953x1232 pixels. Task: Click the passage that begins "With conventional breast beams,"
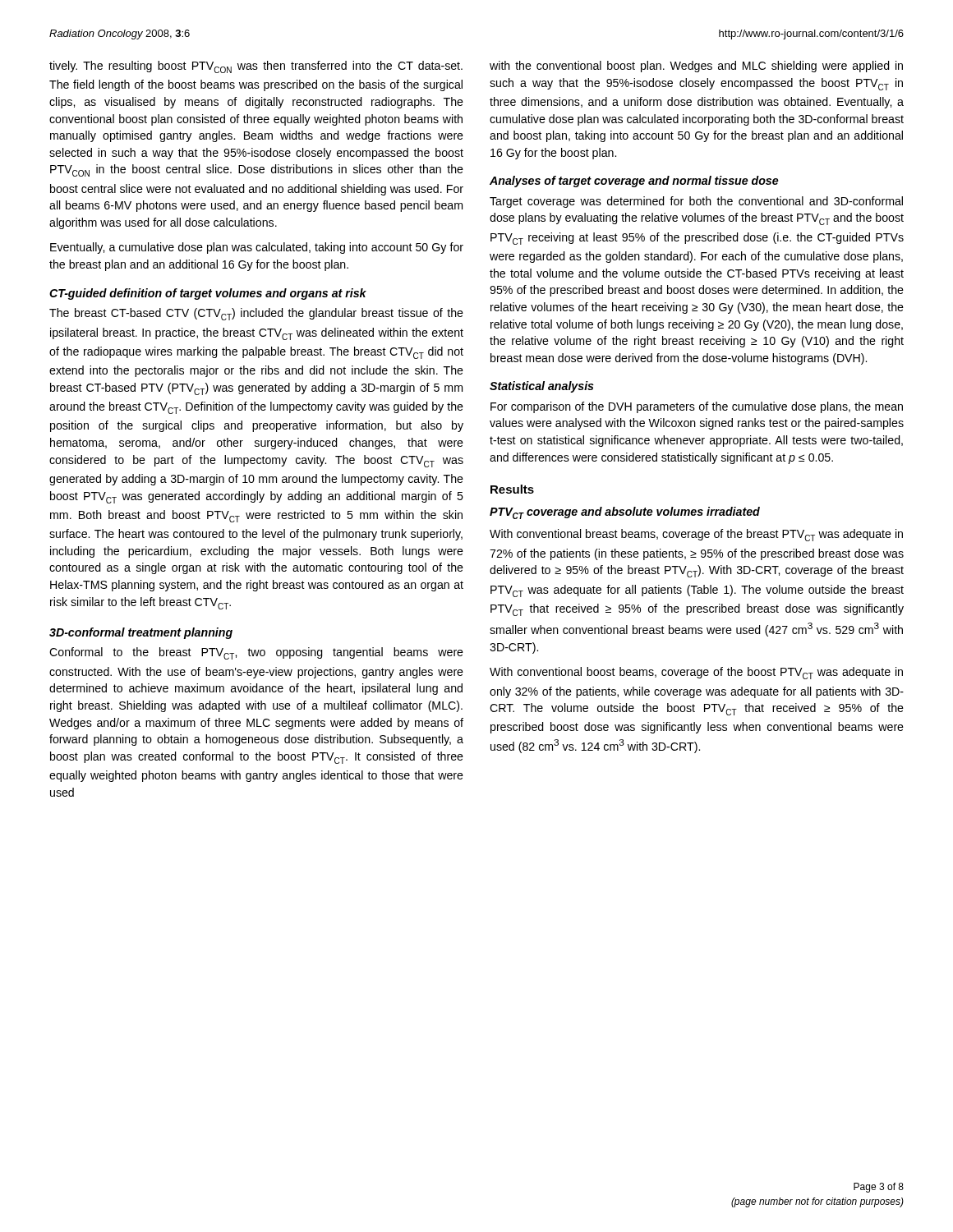697,591
